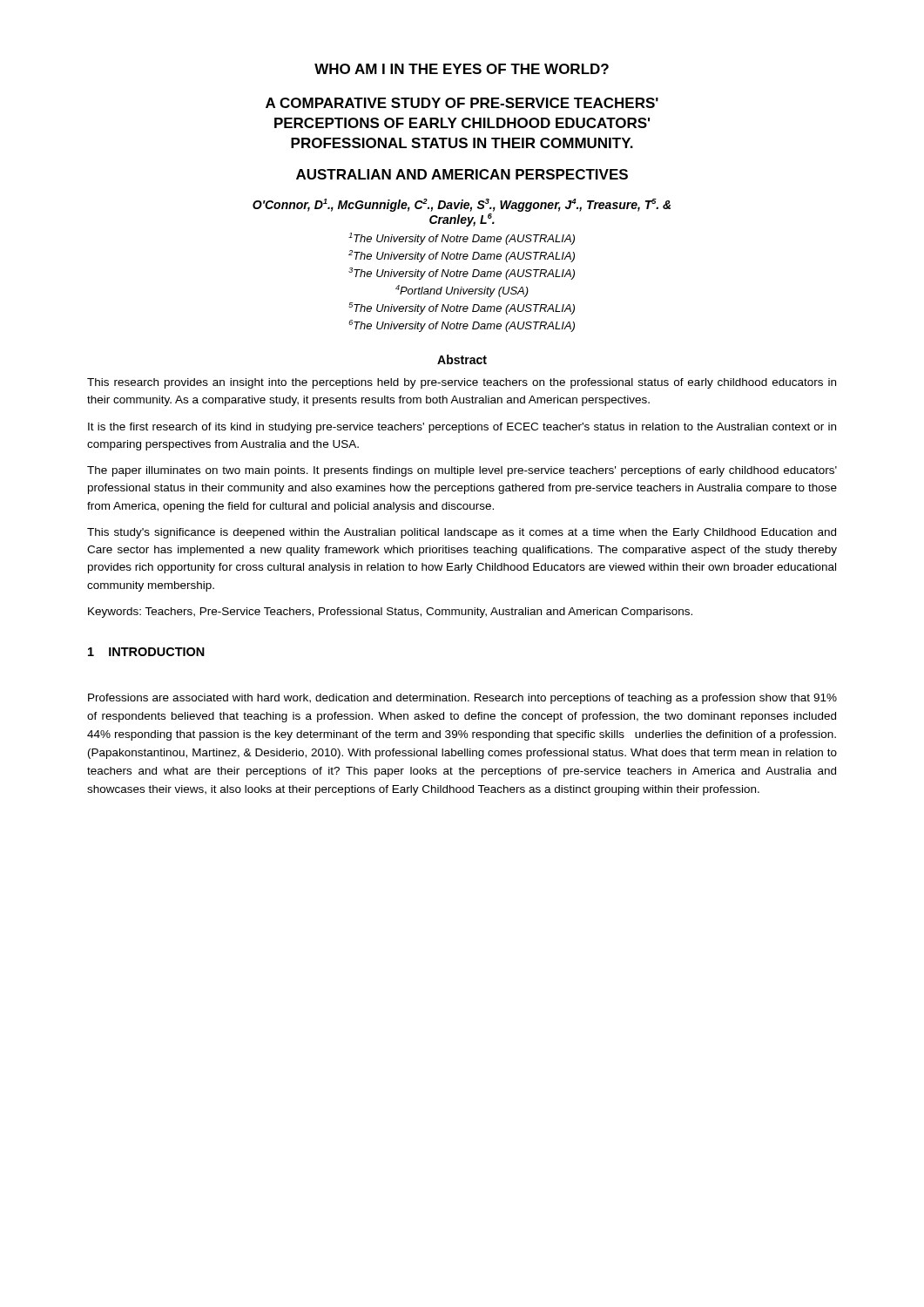Navigate to the block starting "Keywords: Teachers, Pre-Service"

click(390, 611)
